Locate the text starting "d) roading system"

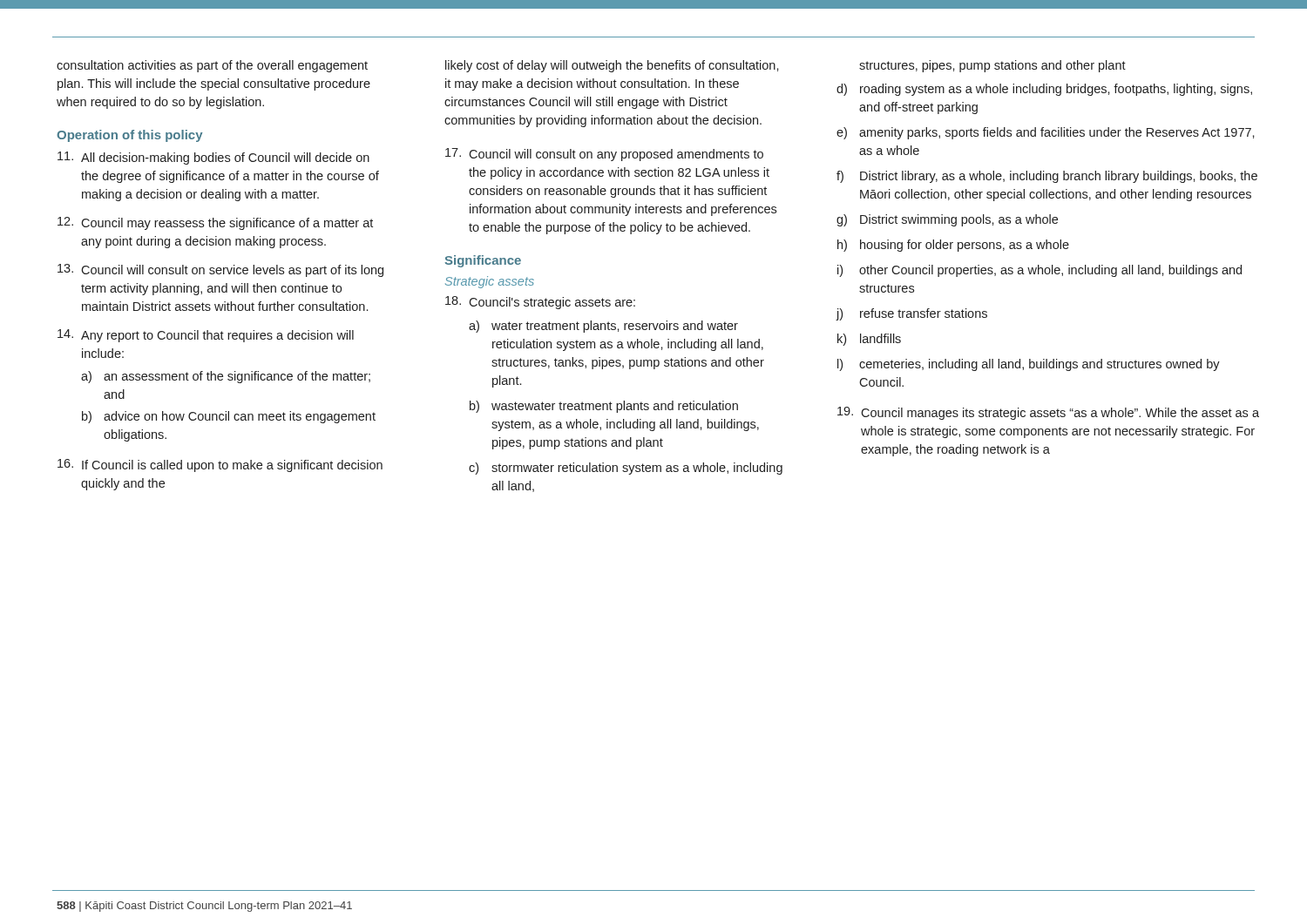(1050, 98)
